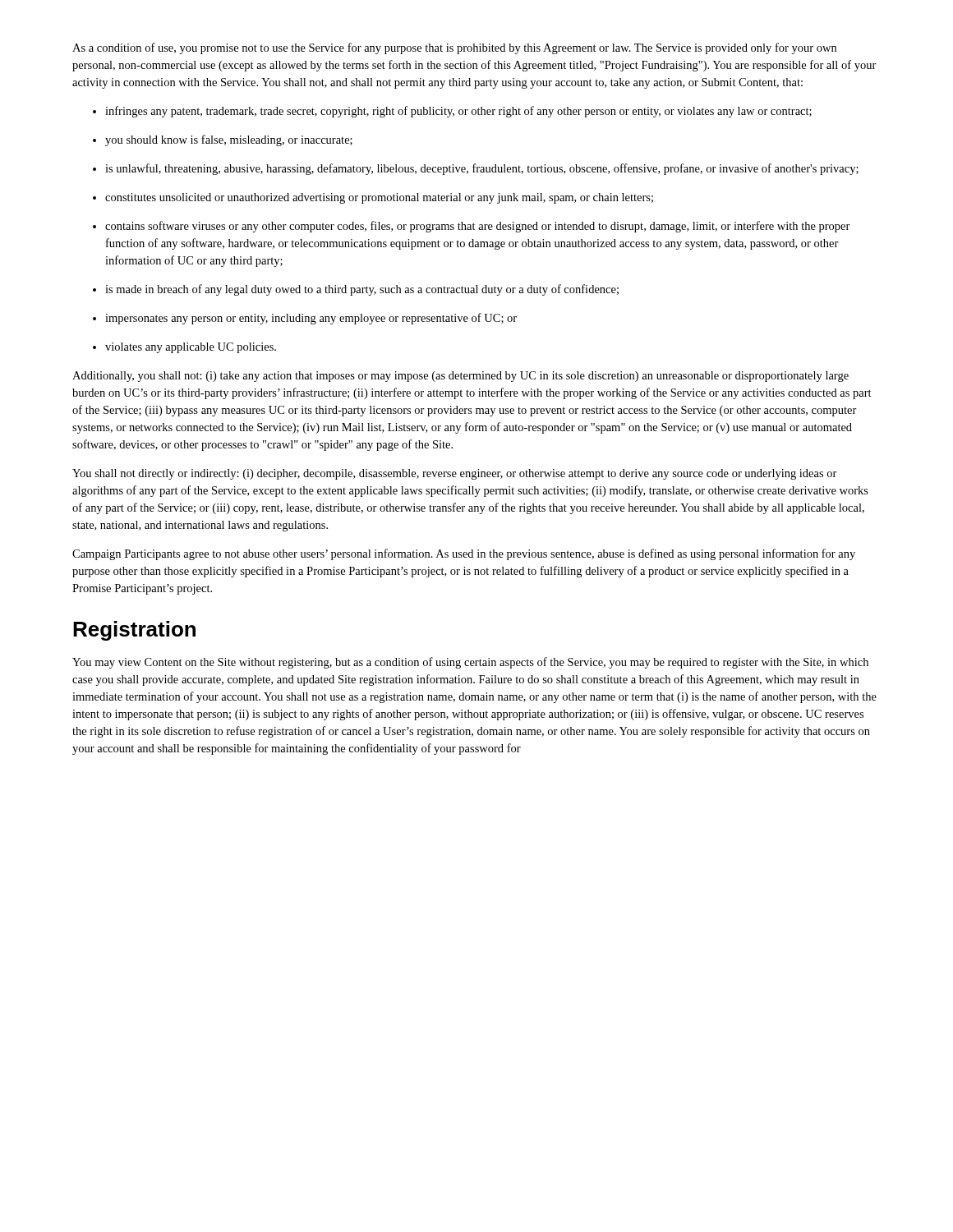953x1232 pixels.
Task: Locate the list item that reads "constitutes unsolicited or unauthorized advertising or"
Action: tap(476, 198)
